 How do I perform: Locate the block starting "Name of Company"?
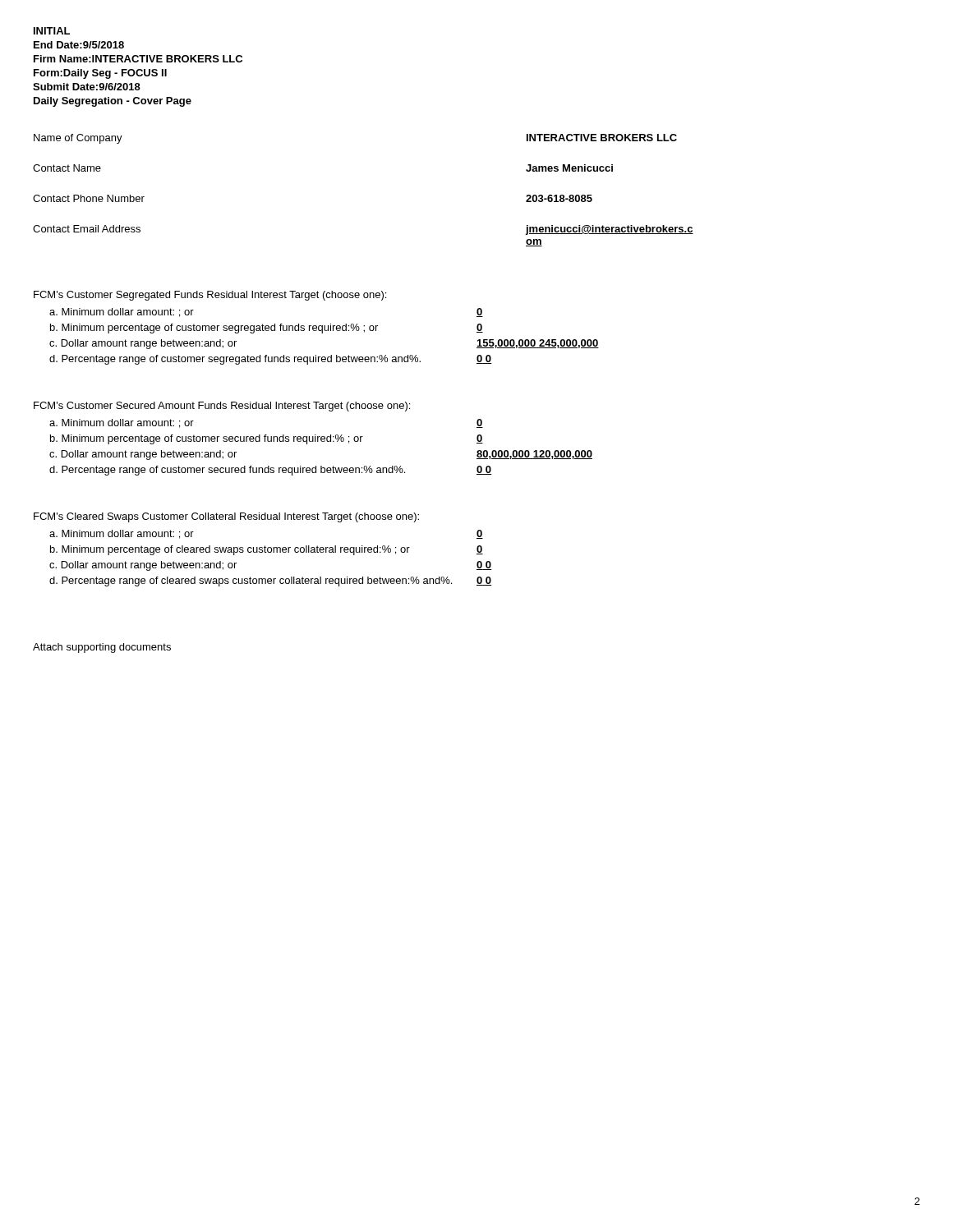115,138
